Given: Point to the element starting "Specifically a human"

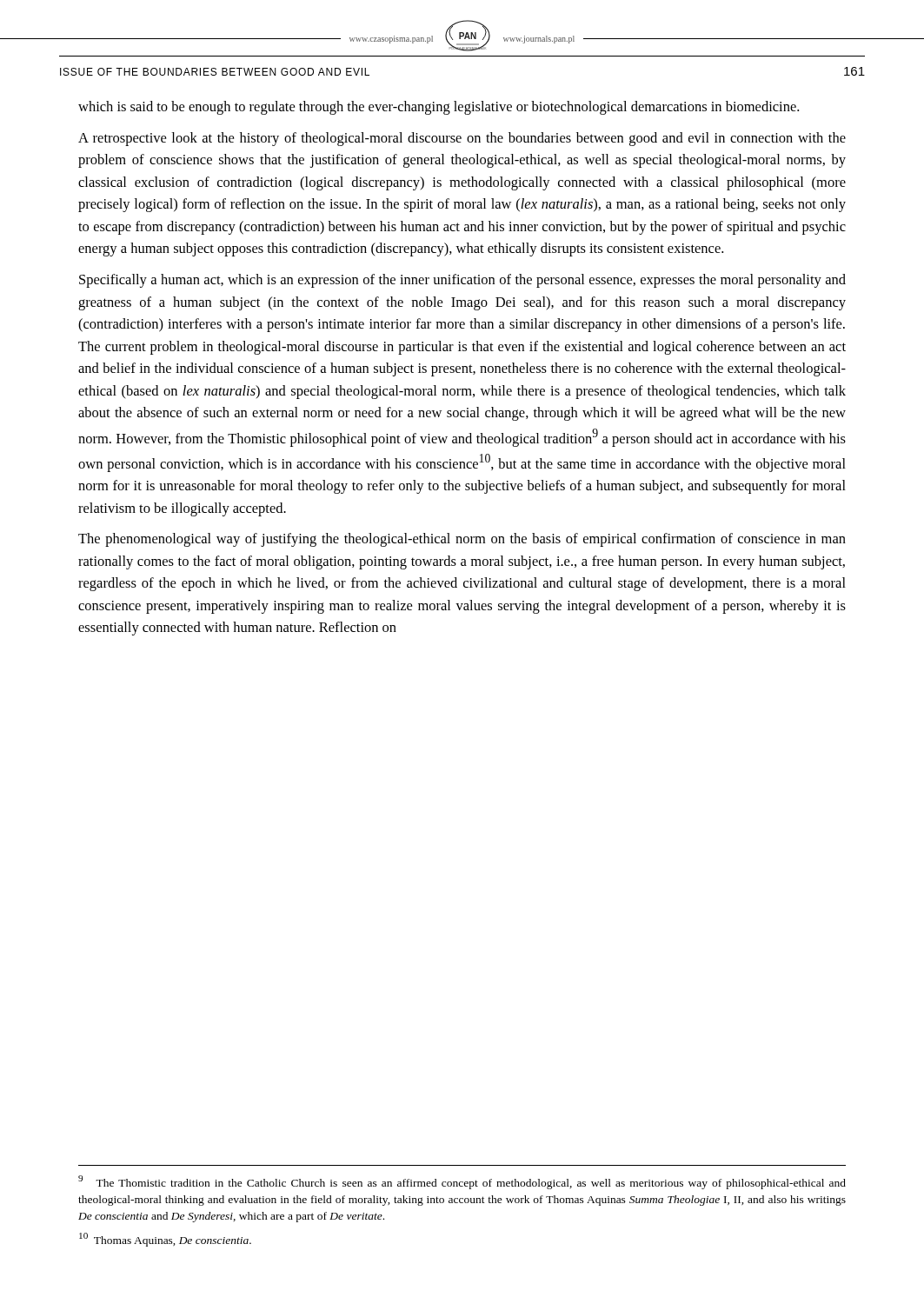Looking at the screenshot, I should click(462, 394).
